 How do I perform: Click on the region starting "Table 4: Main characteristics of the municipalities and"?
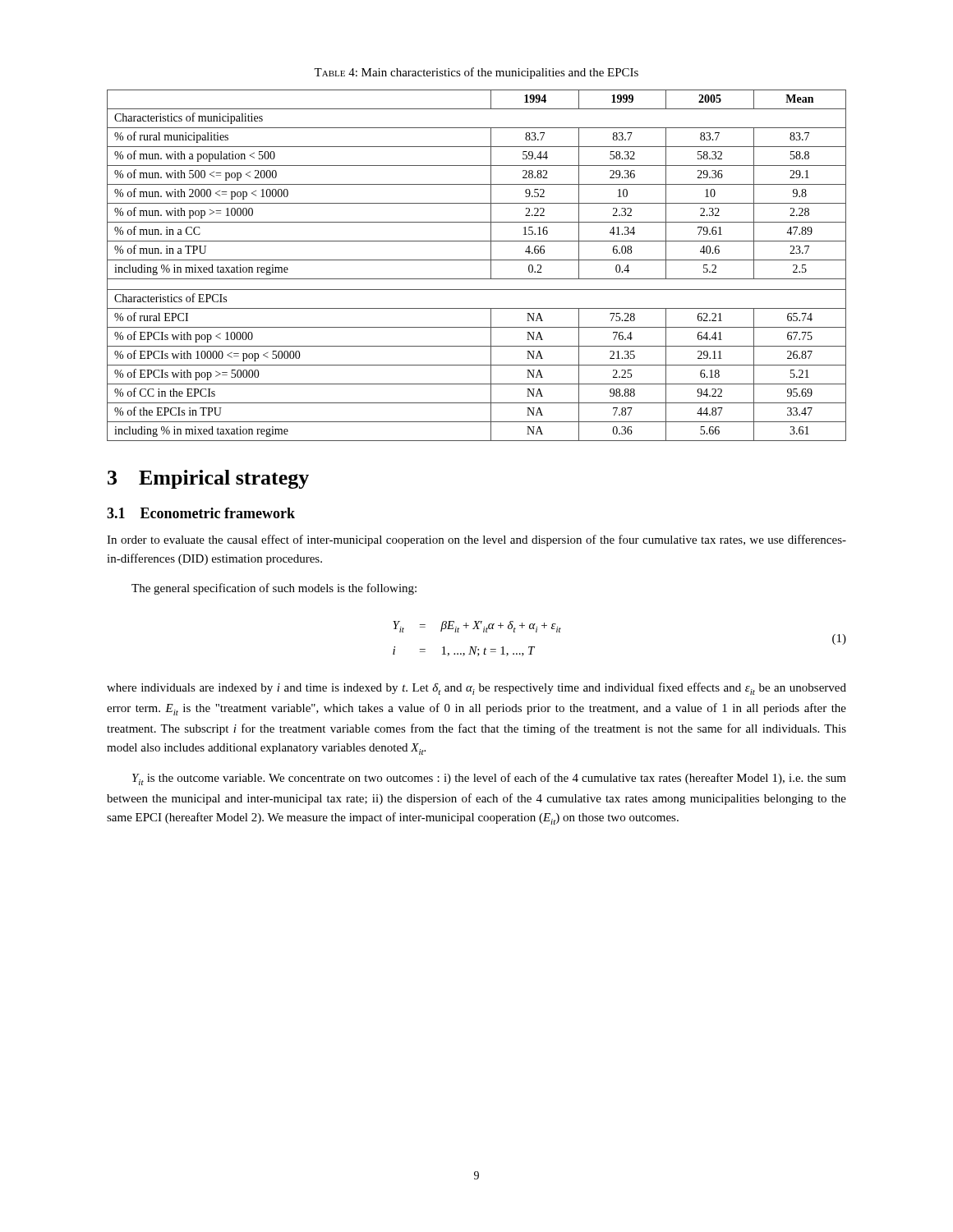[x=476, y=72]
